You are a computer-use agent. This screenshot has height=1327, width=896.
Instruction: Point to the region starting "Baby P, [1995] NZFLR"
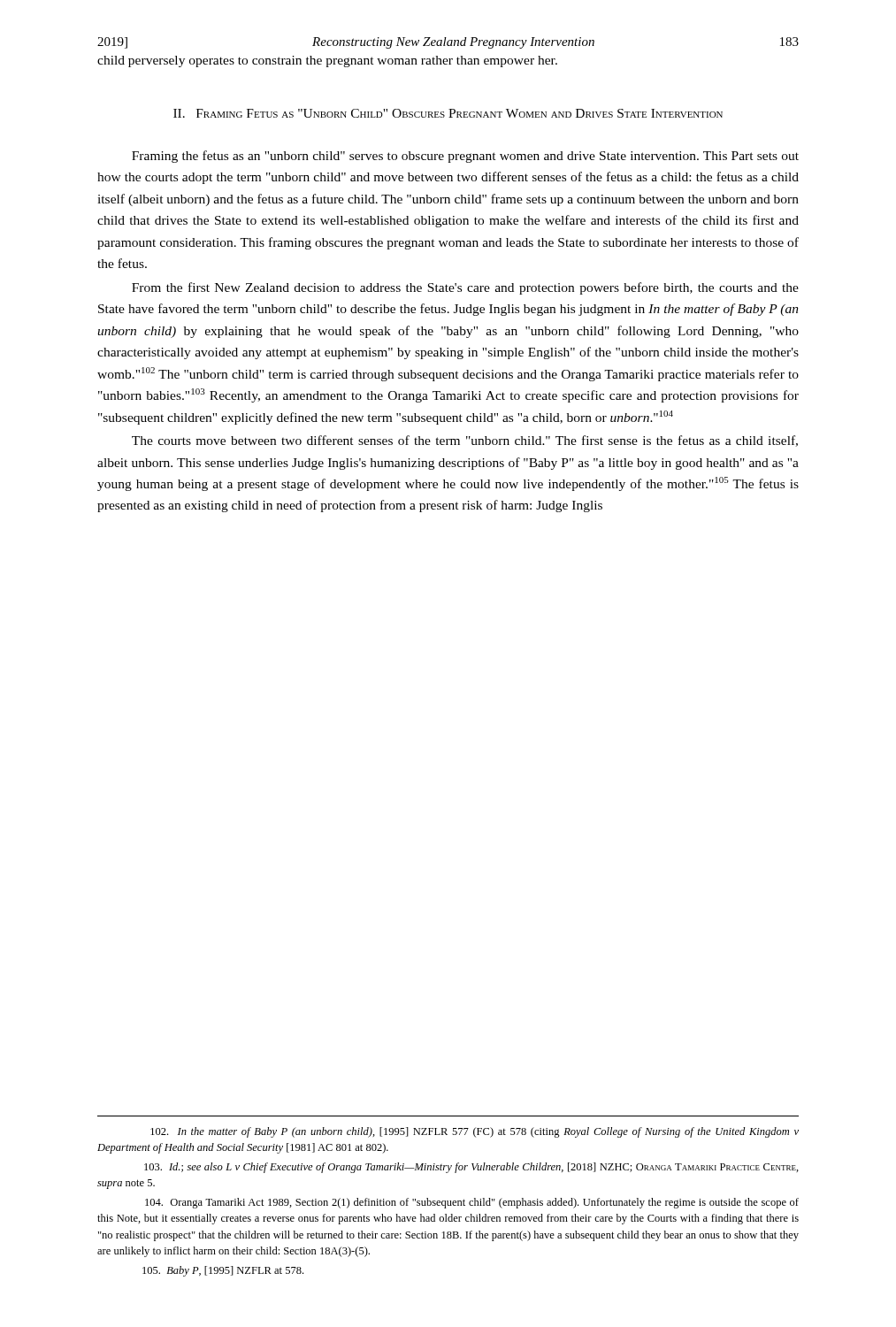click(215, 1270)
